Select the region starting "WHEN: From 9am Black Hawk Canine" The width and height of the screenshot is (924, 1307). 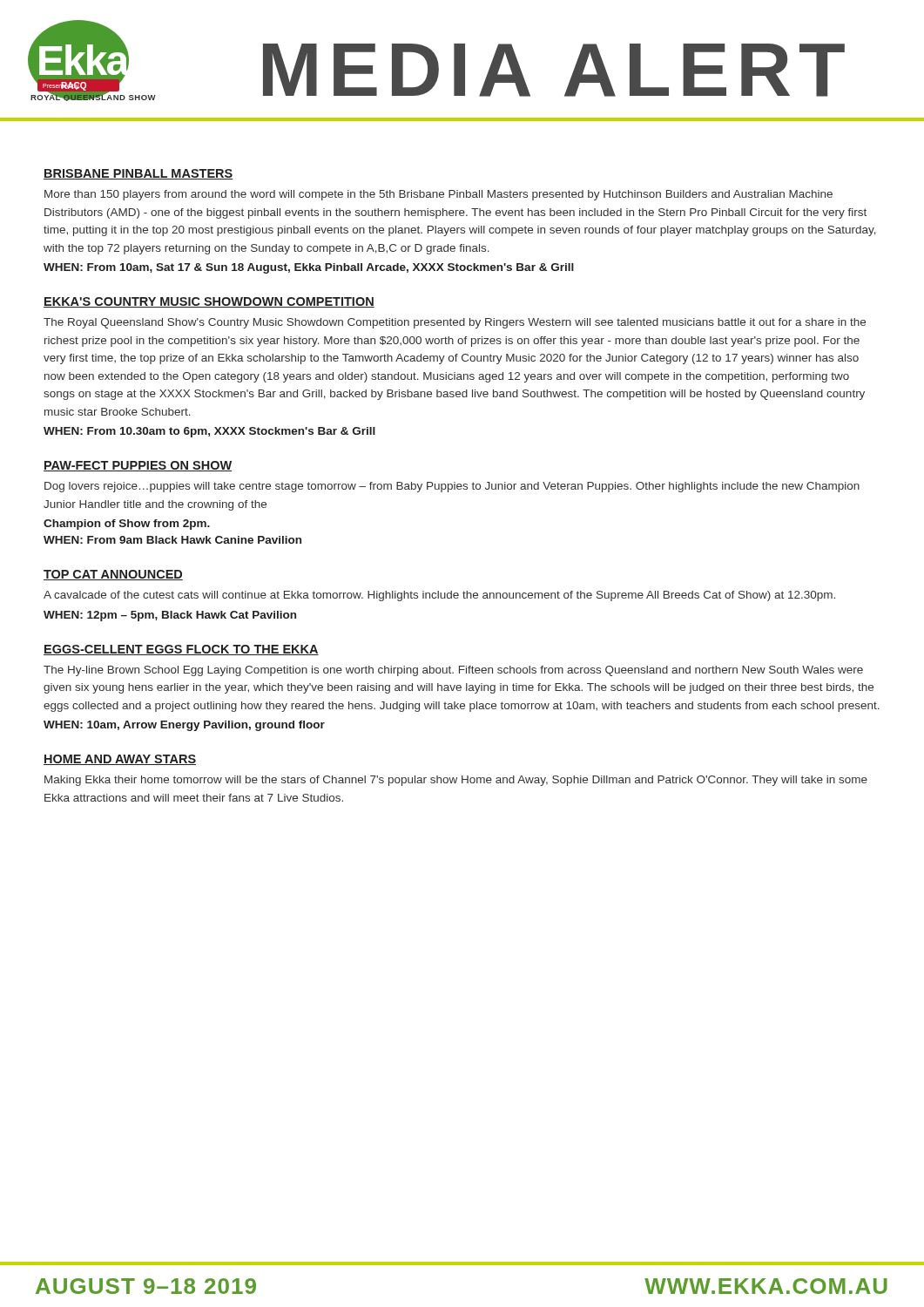[x=173, y=540]
